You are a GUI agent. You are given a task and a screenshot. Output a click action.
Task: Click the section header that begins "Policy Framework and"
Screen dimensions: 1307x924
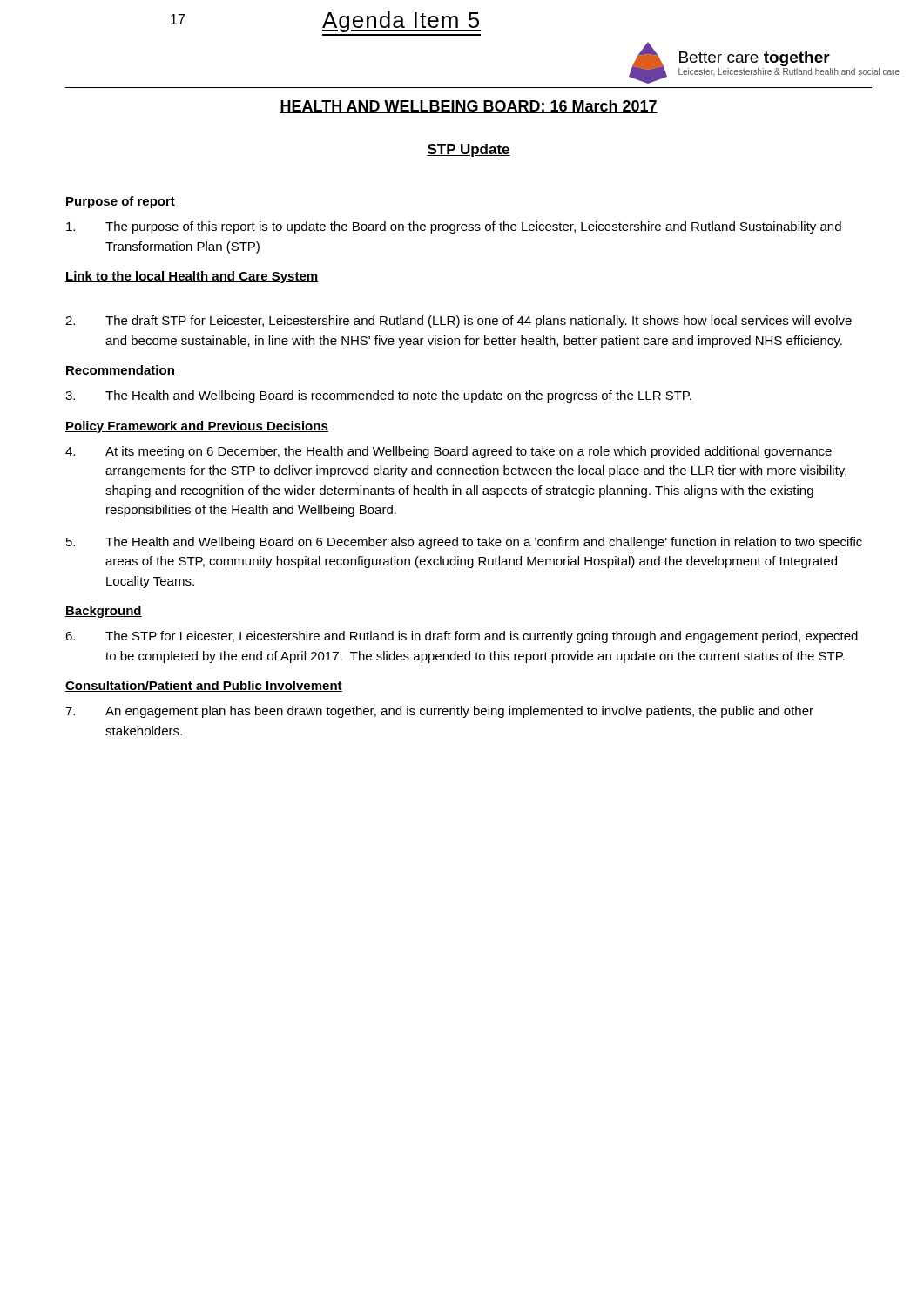197,425
